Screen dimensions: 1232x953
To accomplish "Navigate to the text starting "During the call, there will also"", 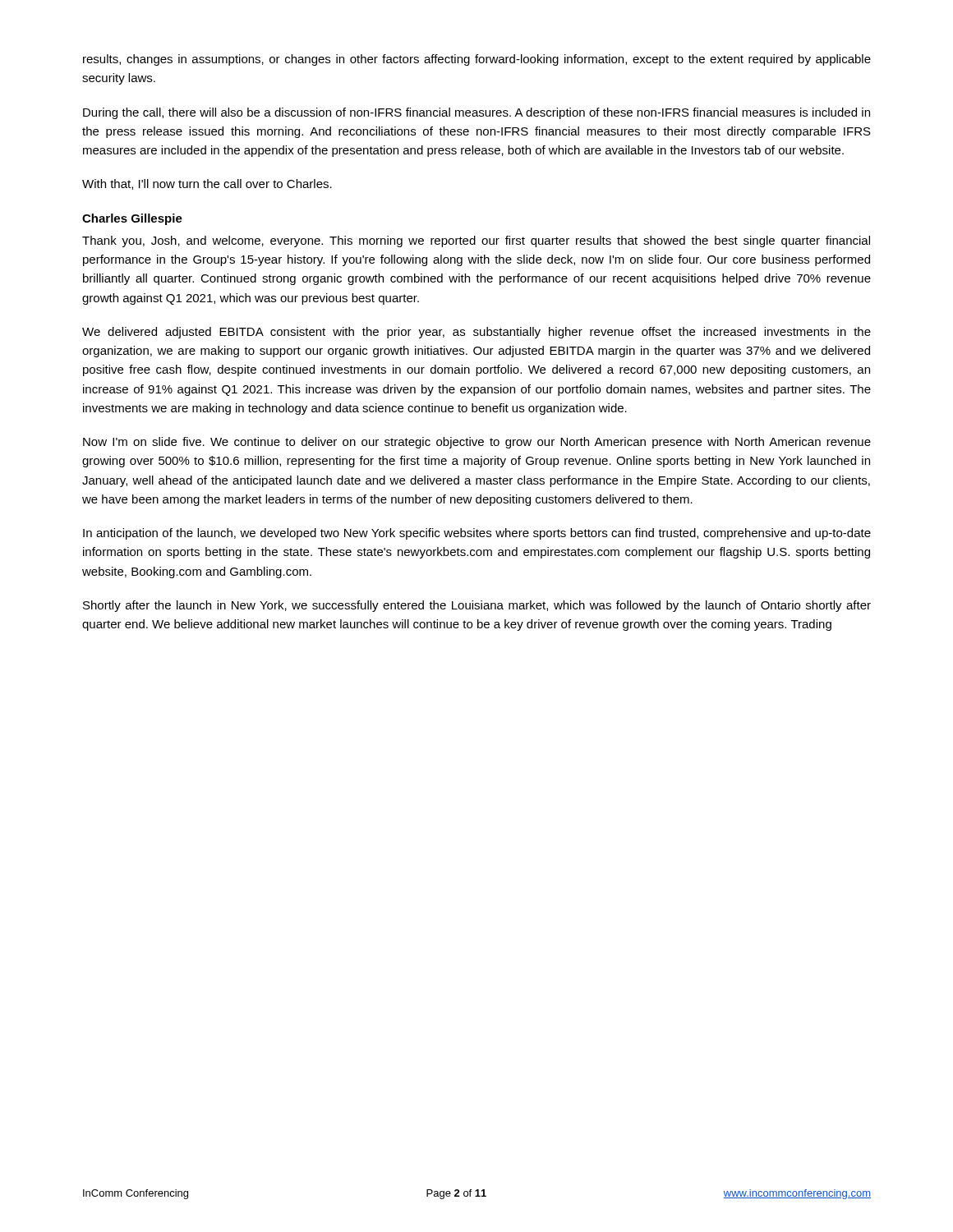I will [x=476, y=131].
